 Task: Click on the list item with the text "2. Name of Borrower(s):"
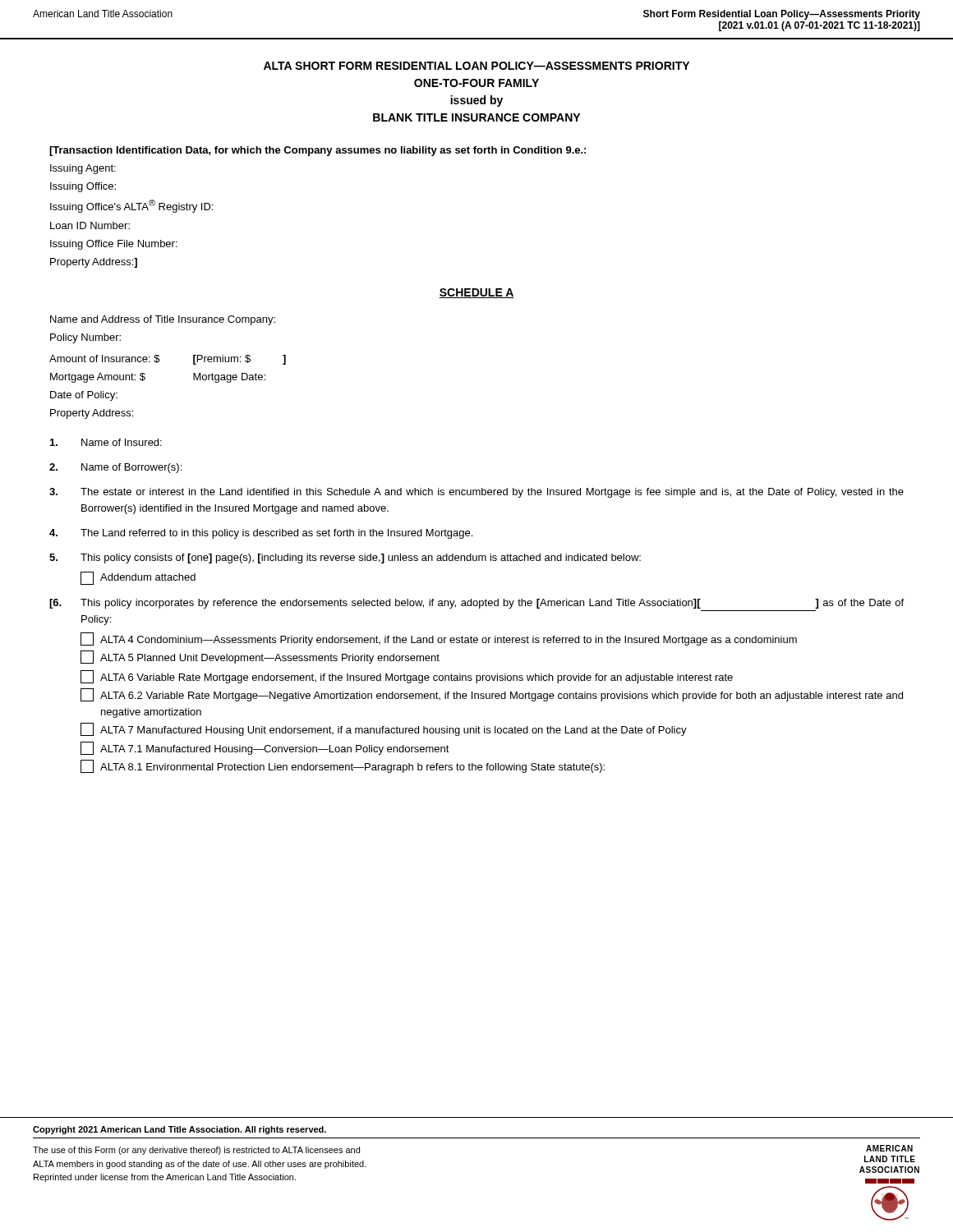click(115, 468)
